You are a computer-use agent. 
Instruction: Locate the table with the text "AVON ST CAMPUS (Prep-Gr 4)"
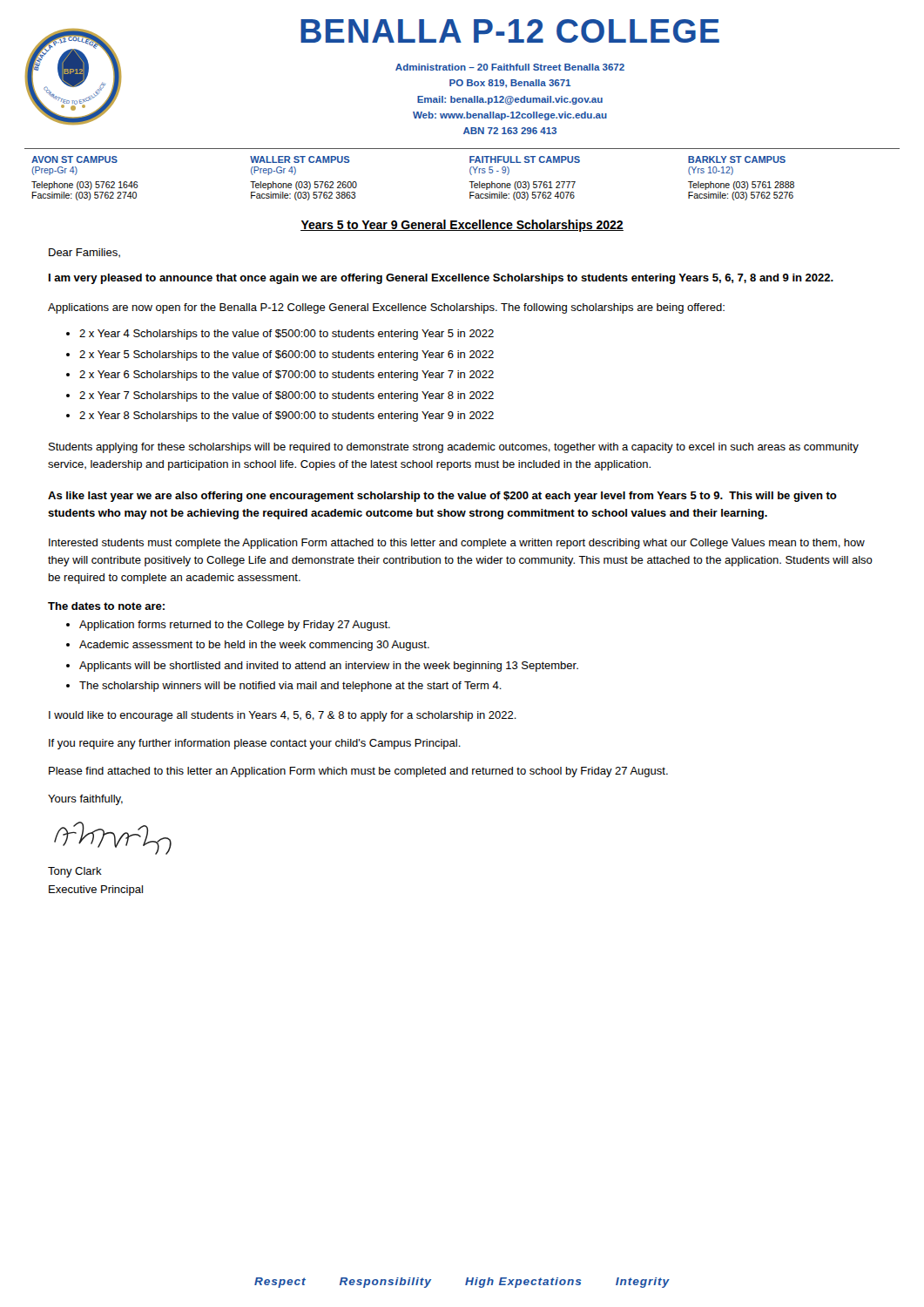(462, 176)
